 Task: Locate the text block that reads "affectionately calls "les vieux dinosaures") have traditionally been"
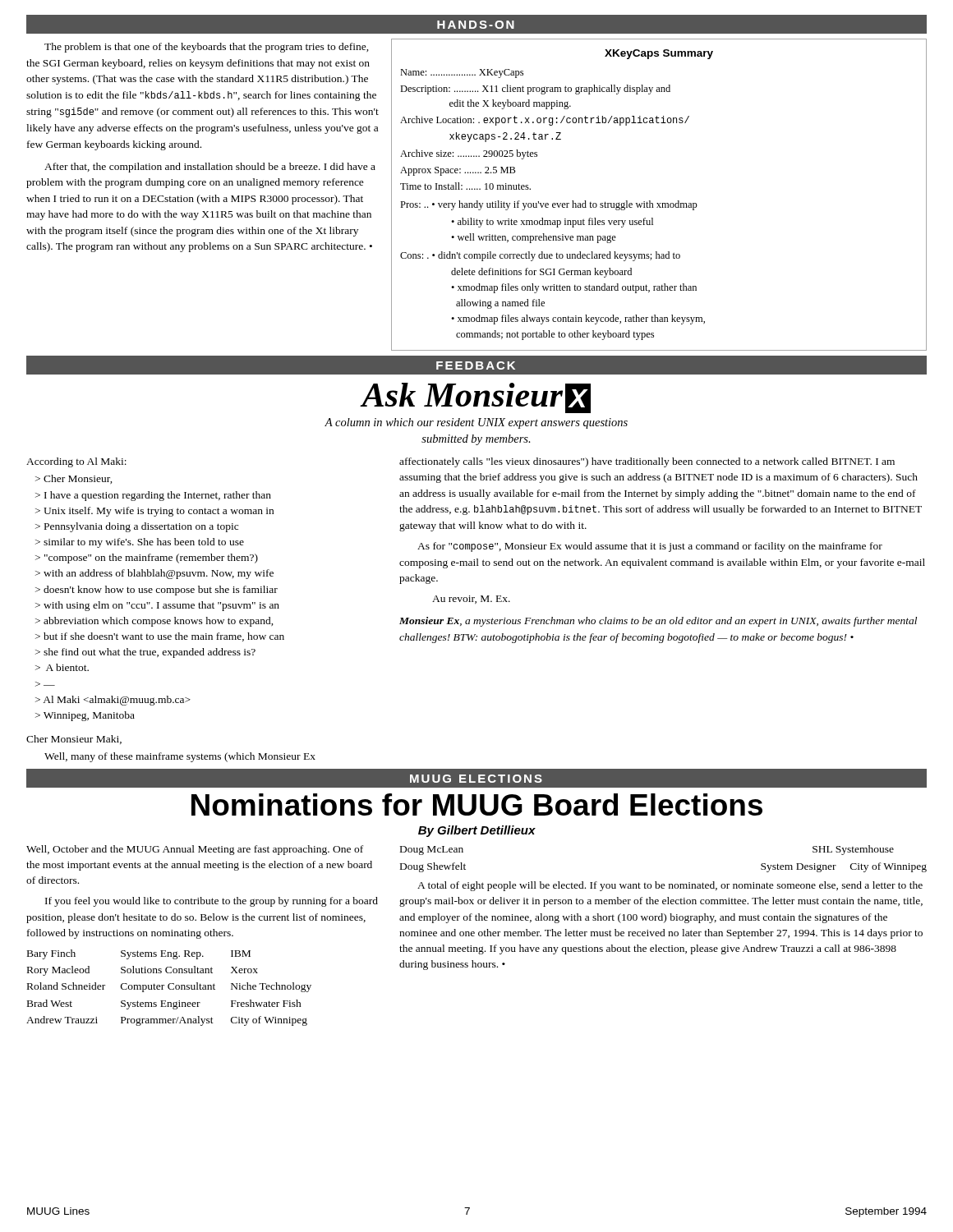[x=663, y=549]
